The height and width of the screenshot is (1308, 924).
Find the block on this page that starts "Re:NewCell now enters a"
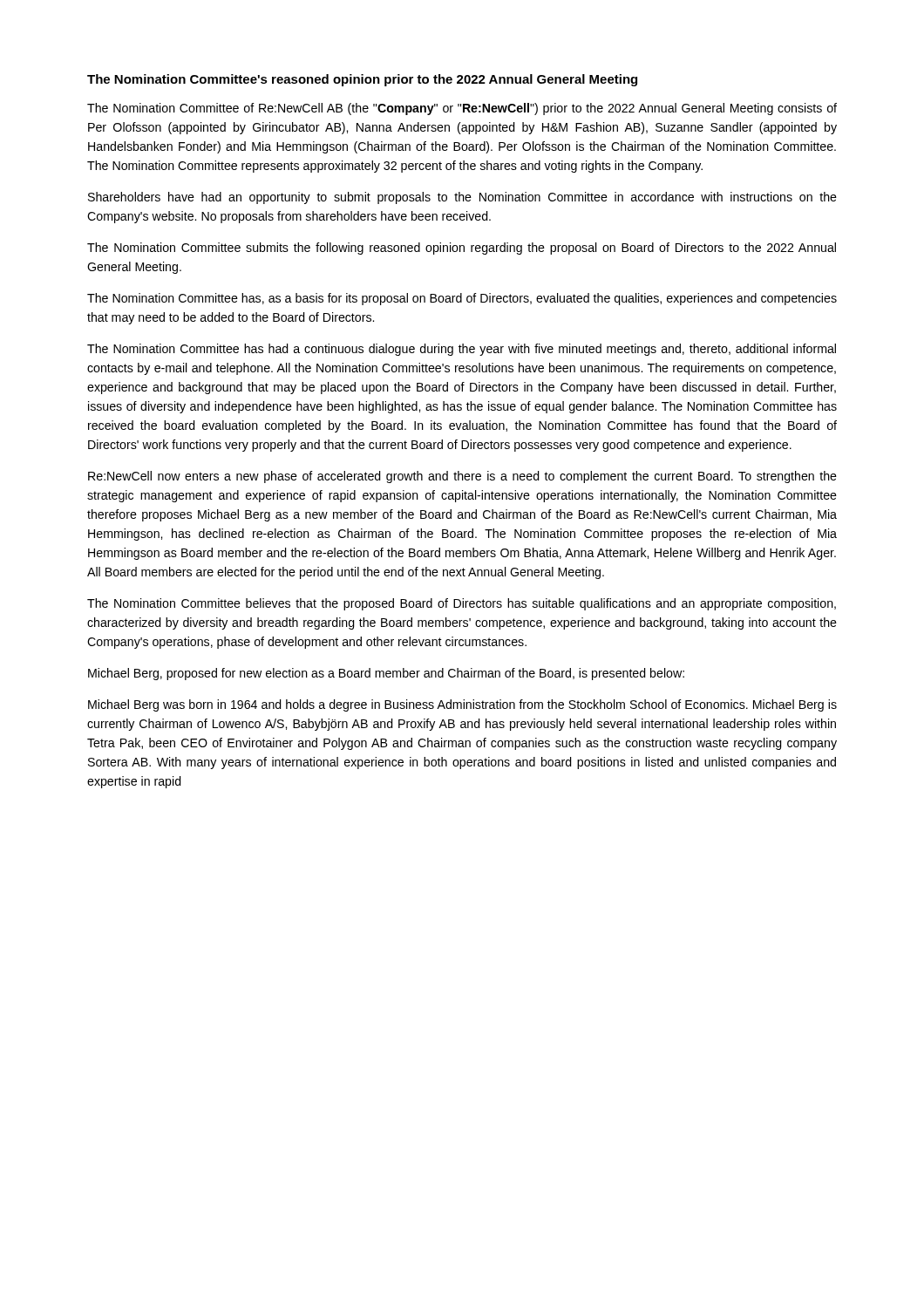coord(462,524)
